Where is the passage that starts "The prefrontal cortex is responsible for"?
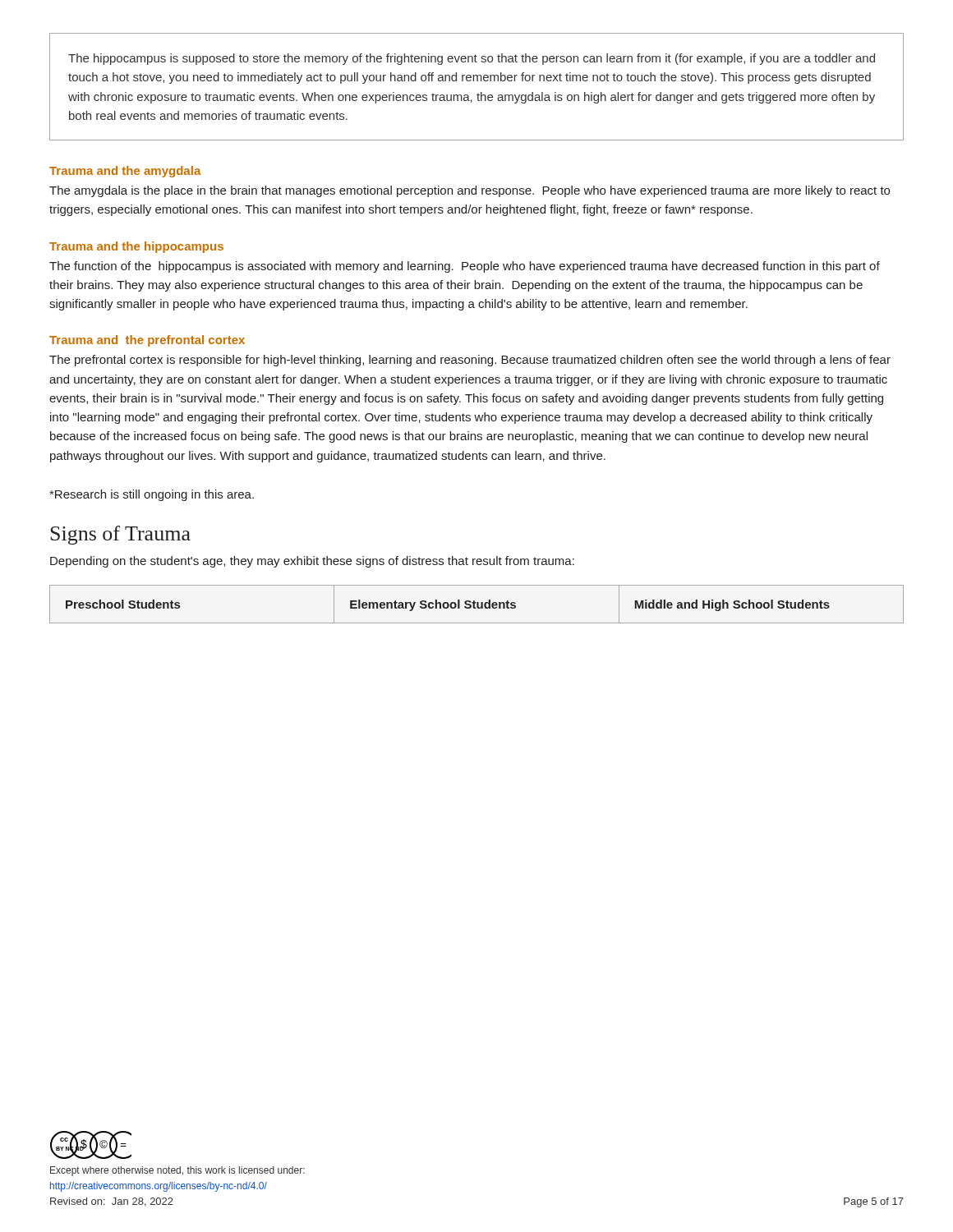953x1232 pixels. coord(470,407)
